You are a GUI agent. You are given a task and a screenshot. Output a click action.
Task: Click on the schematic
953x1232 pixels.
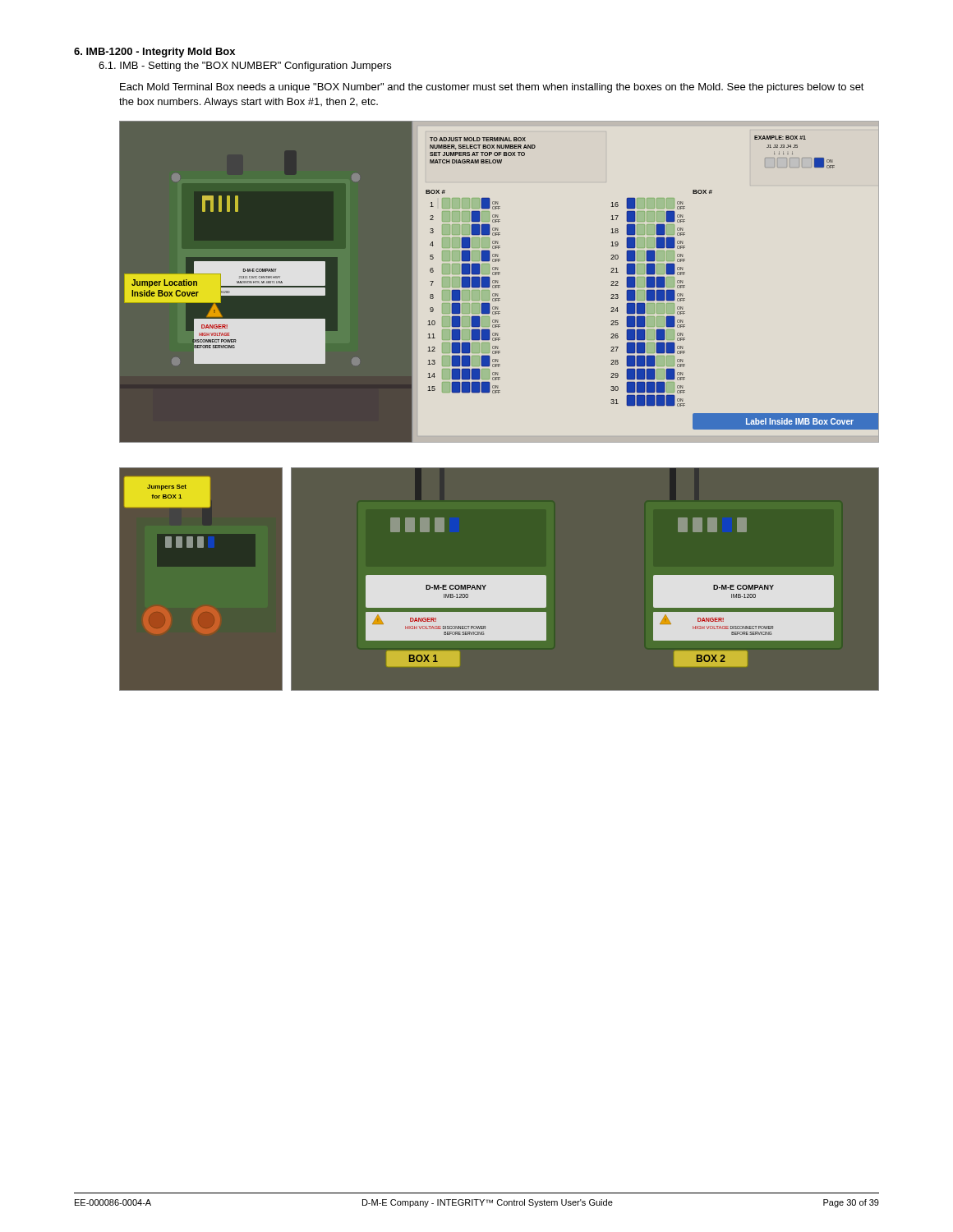646,282
